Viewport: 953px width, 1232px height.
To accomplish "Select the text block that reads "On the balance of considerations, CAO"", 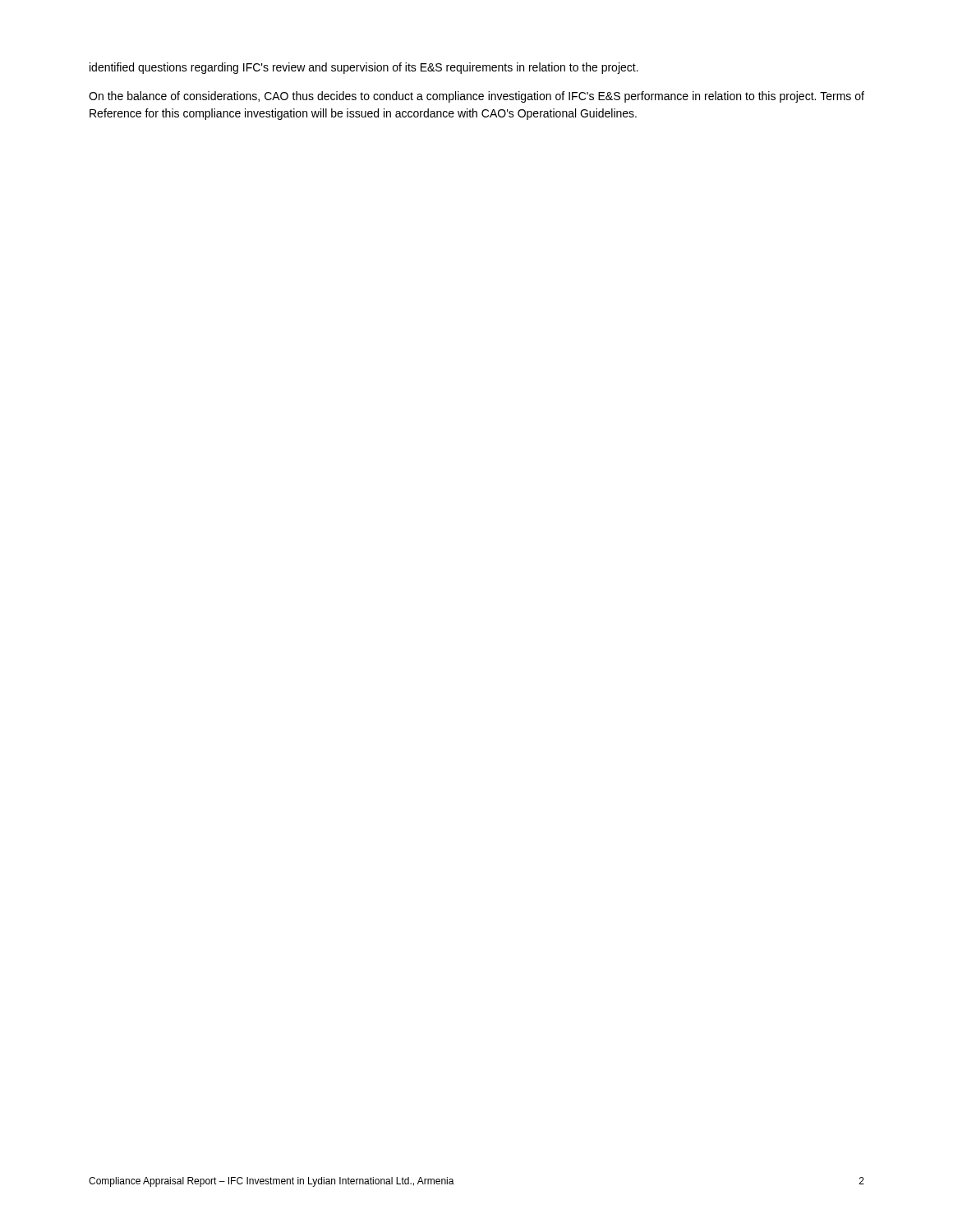I will 476,105.
